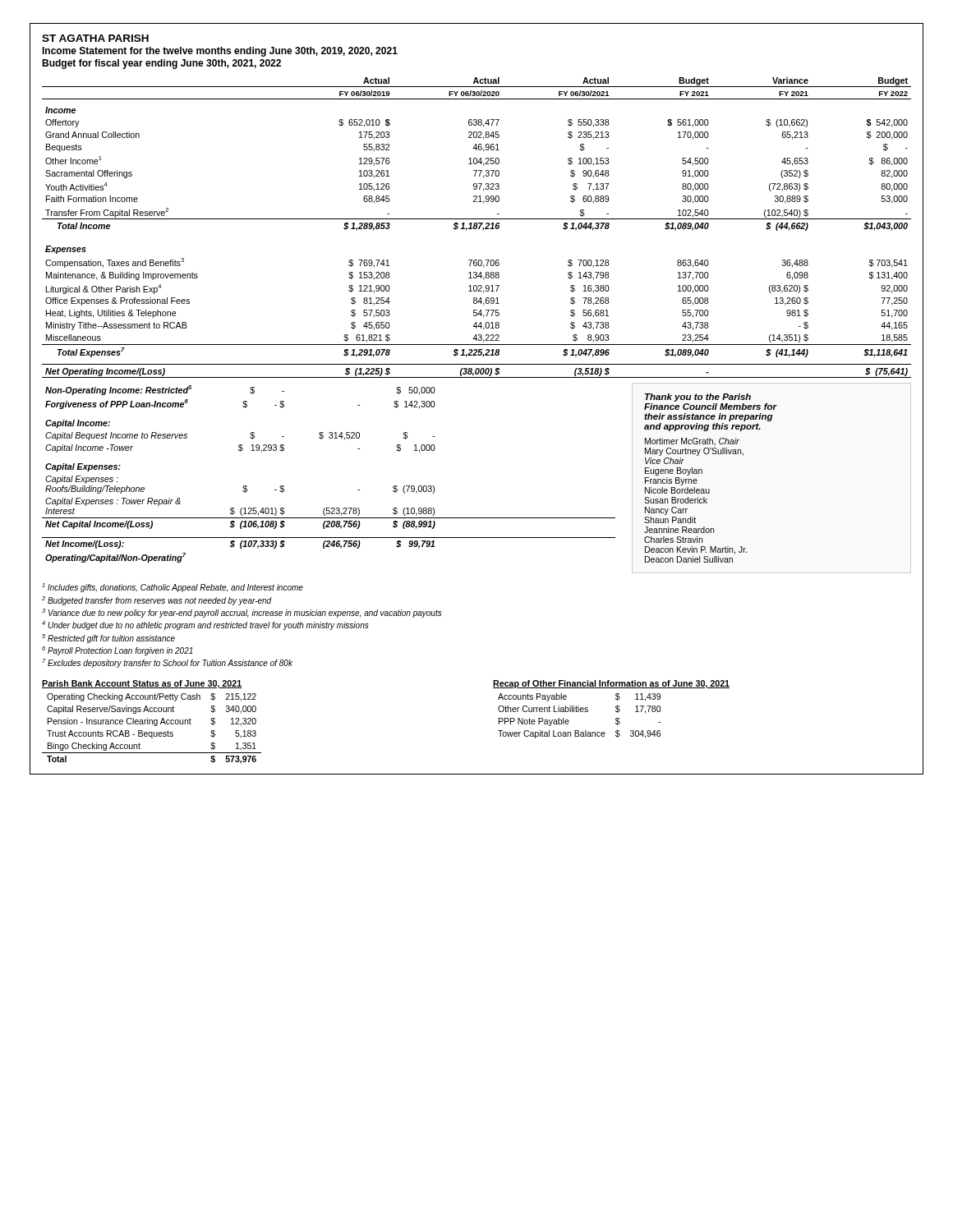Viewport: 953px width, 1232px height.
Task: Select the table that reads "(38,000) $"
Action: click(476, 324)
